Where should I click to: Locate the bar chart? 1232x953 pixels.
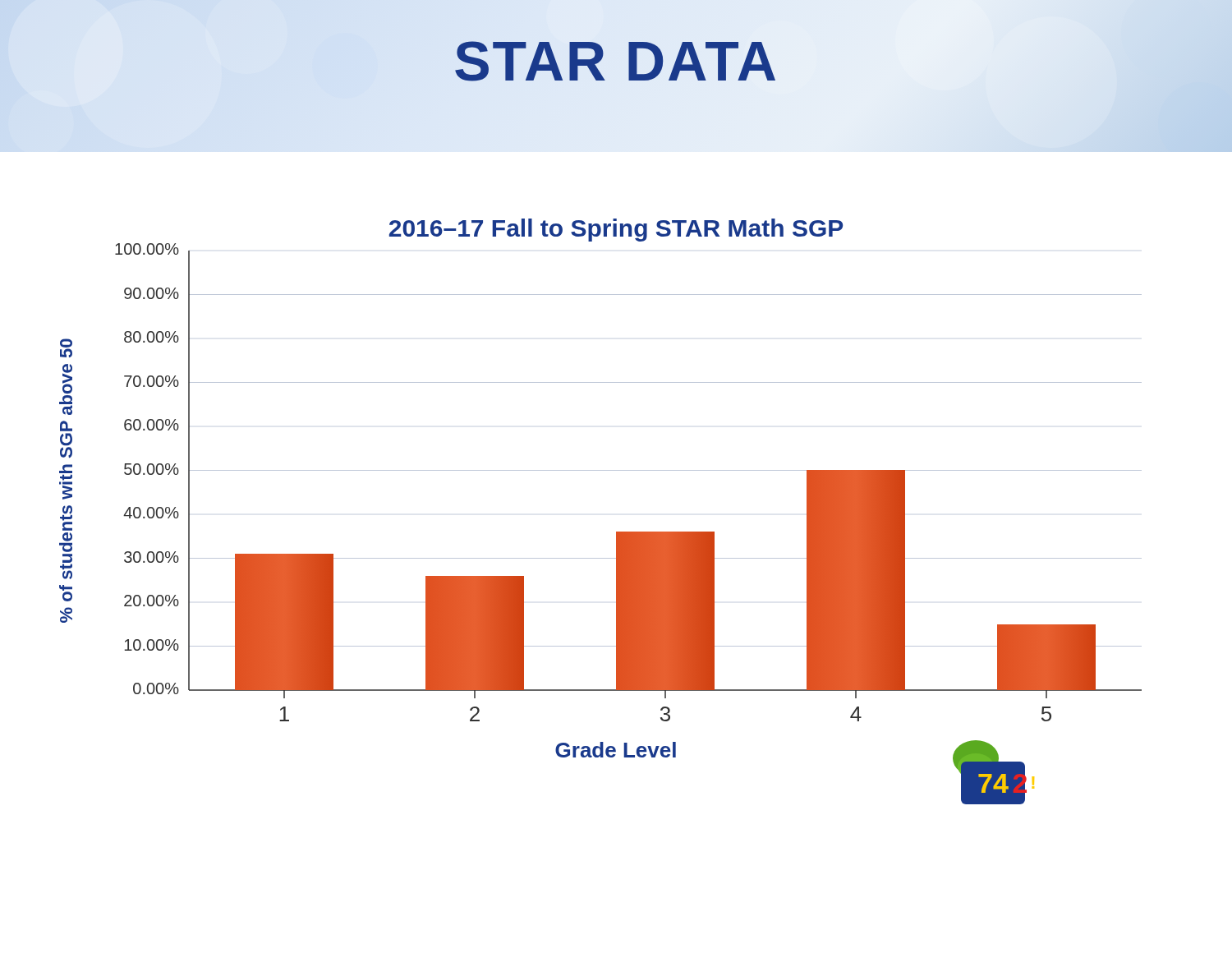[616, 505]
